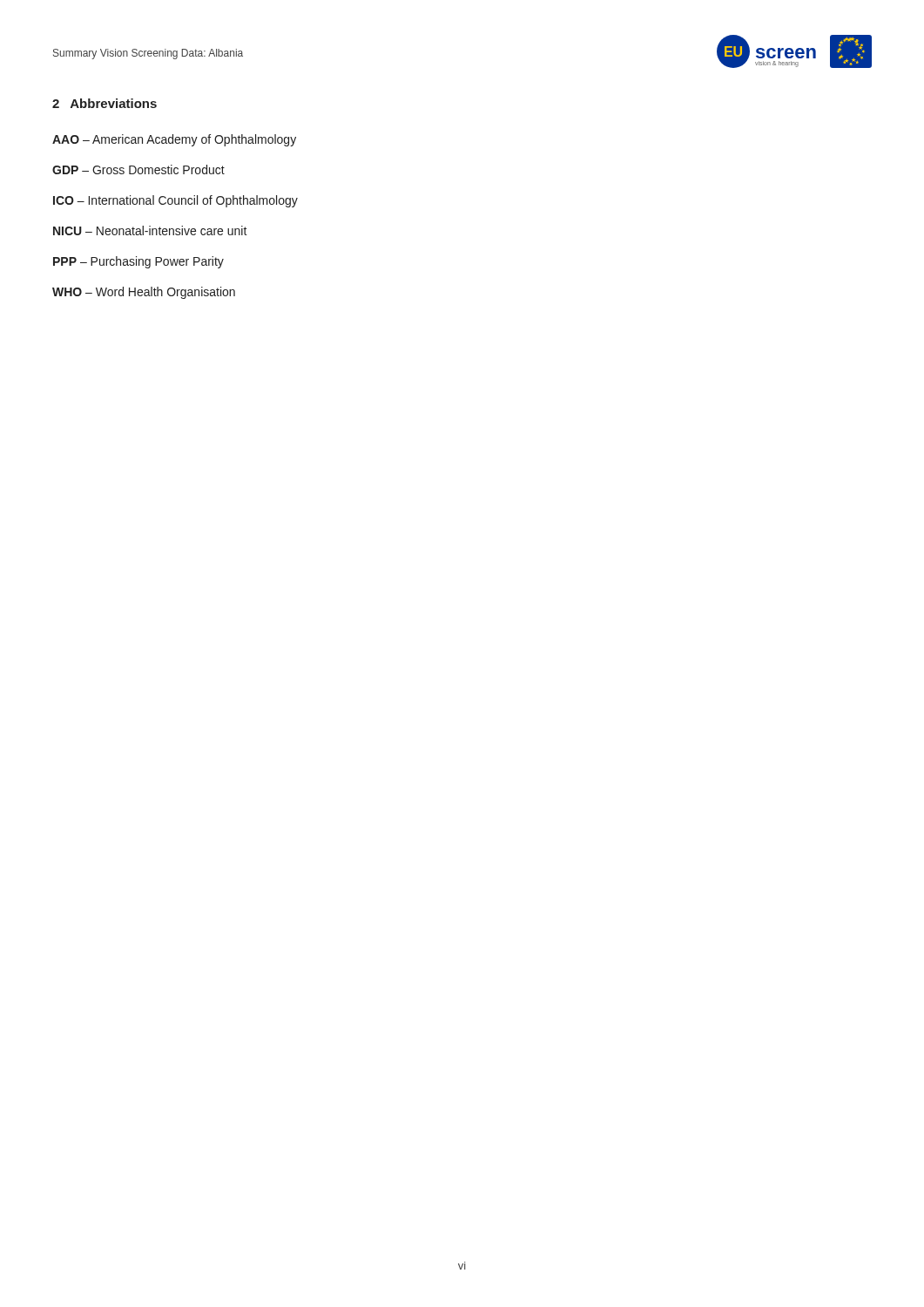
Task: Select the section header with the text "2 Abbreviations"
Action: 105,103
